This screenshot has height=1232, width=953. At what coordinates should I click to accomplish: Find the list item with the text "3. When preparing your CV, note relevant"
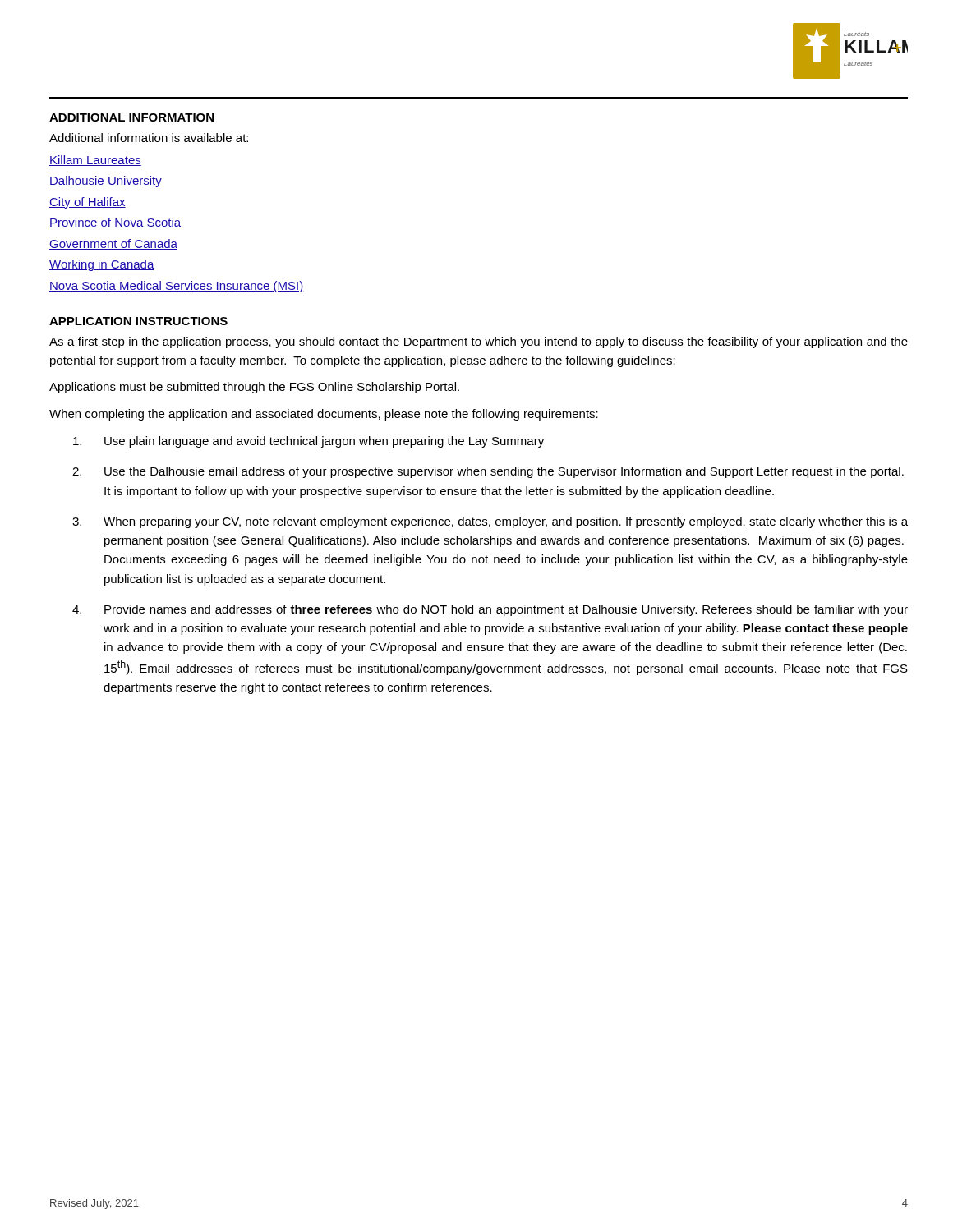point(479,550)
